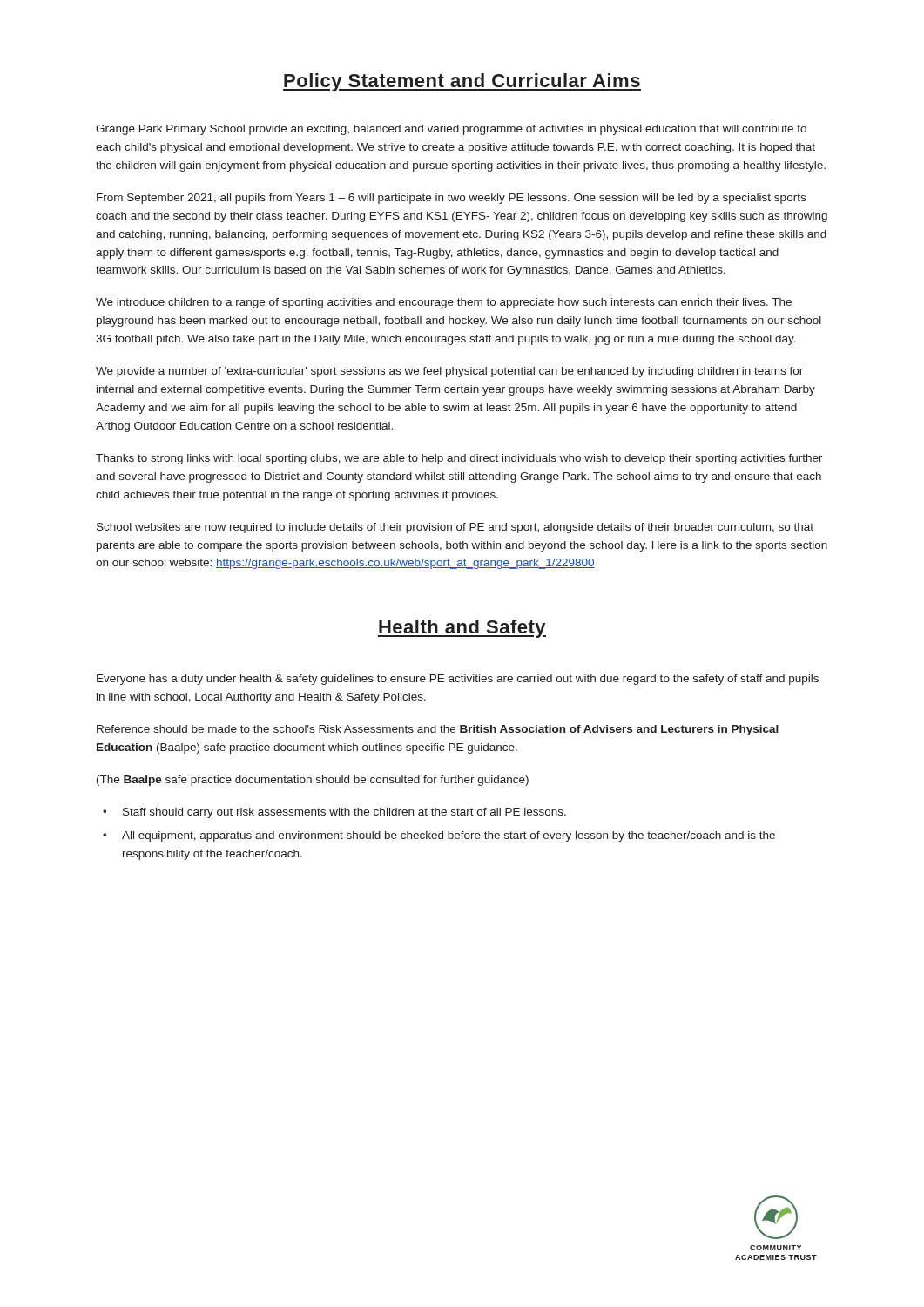Click the passage that begins "All equipment, apparatus and environment should"
The height and width of the screenshot is (1307, 924).
coord(449,844)
